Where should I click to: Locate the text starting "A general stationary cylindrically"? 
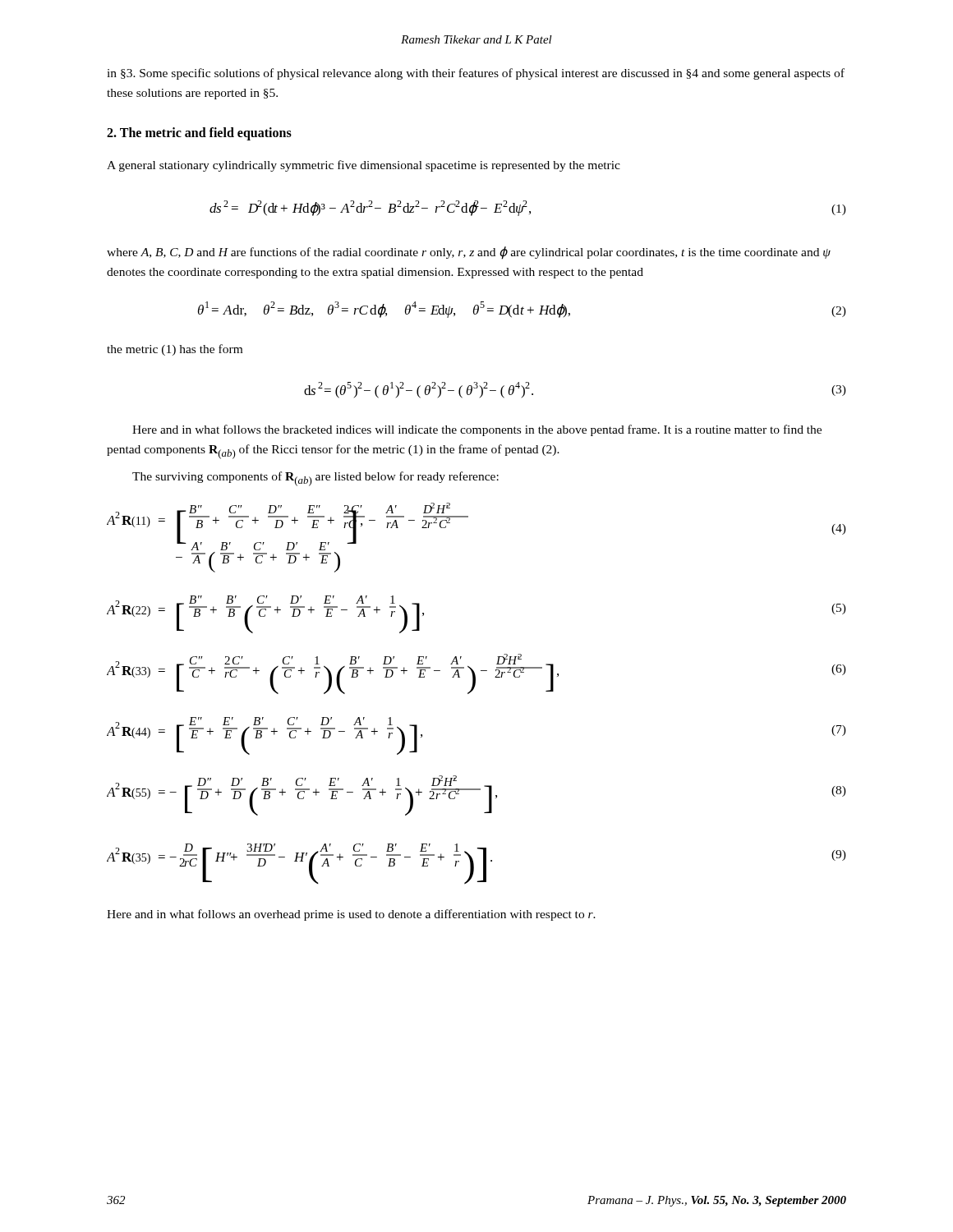[x=364, y=165]
